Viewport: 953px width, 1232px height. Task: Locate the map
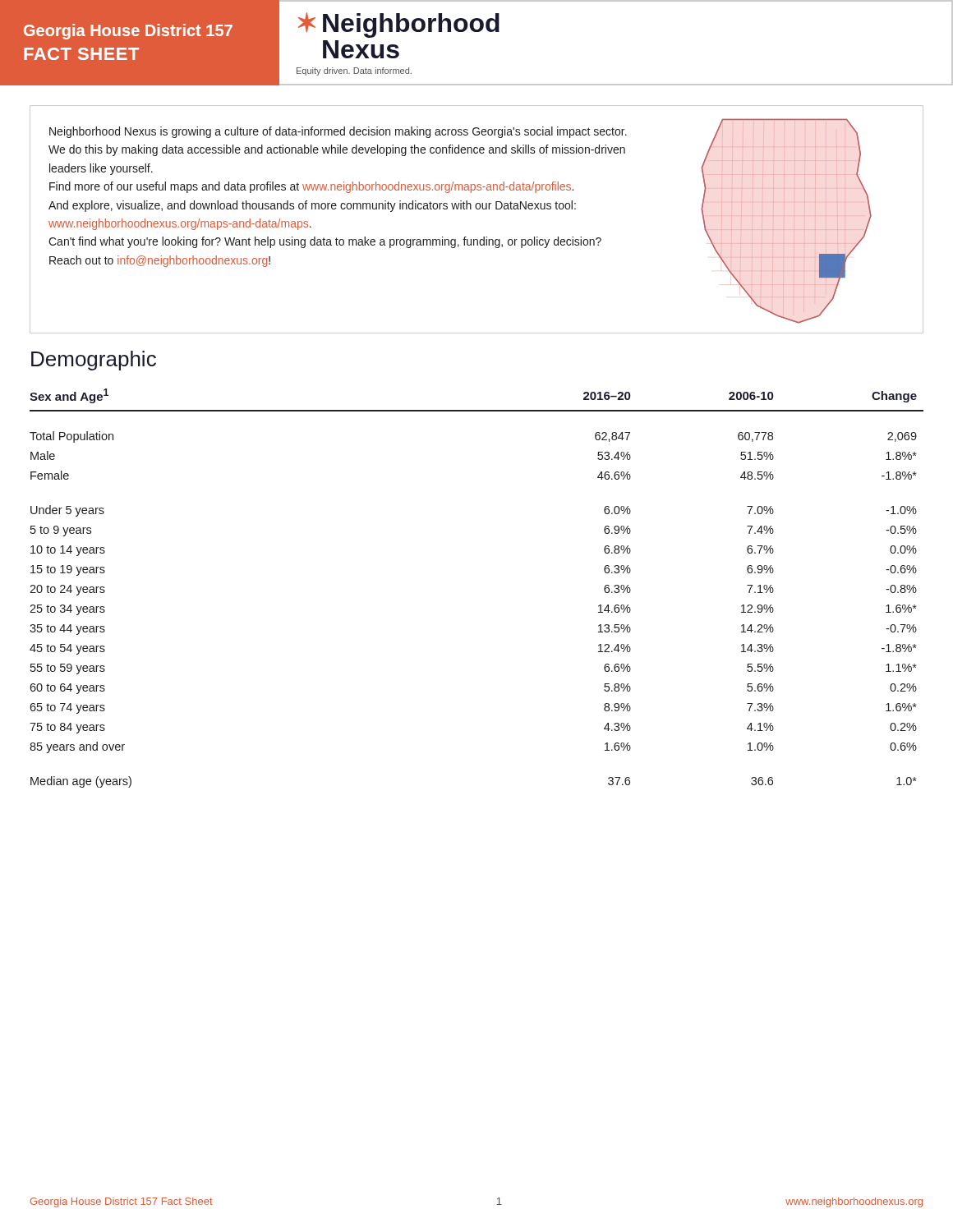coord(785,219)
